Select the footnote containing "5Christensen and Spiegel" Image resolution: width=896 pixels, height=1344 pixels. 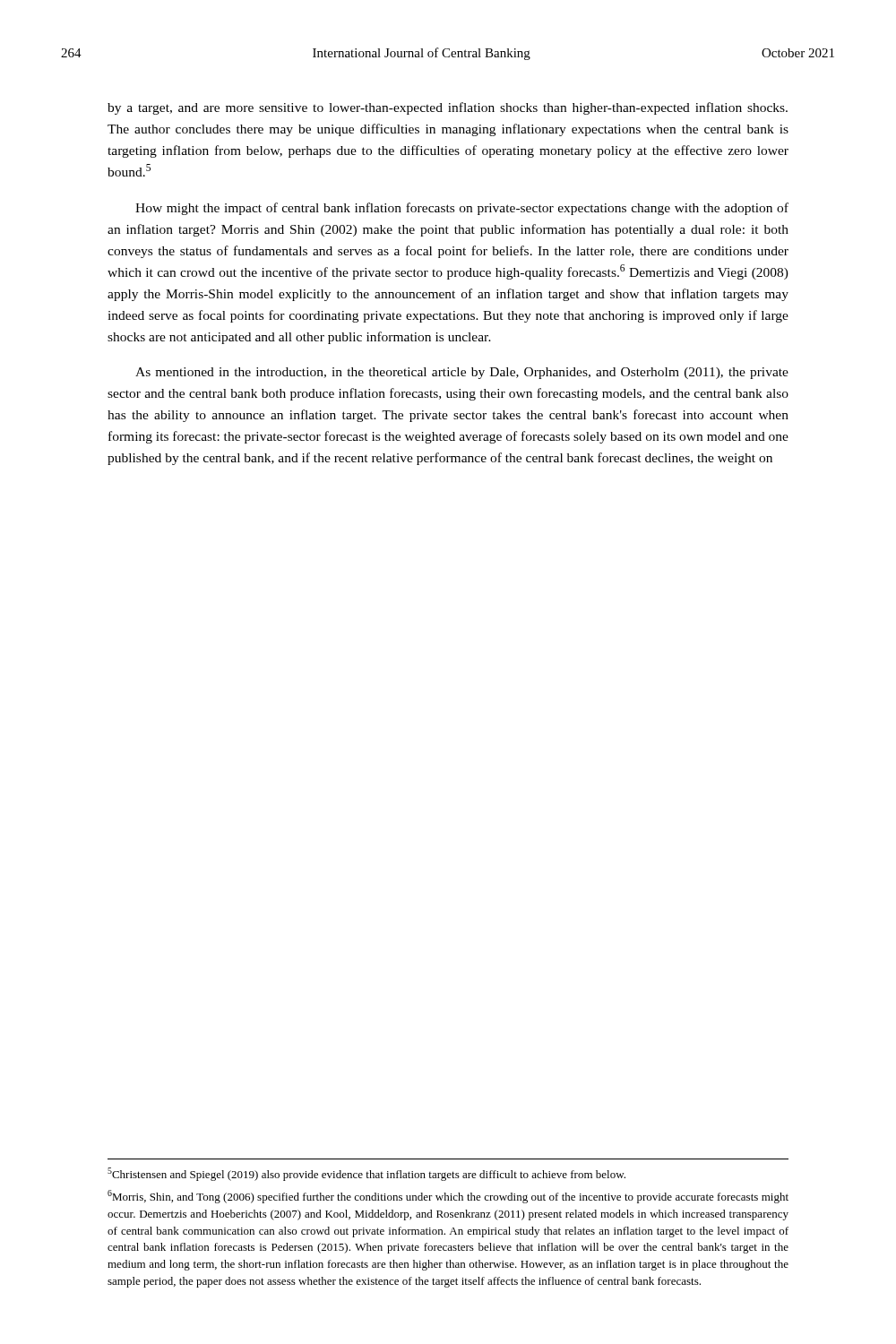(367, 1174)
